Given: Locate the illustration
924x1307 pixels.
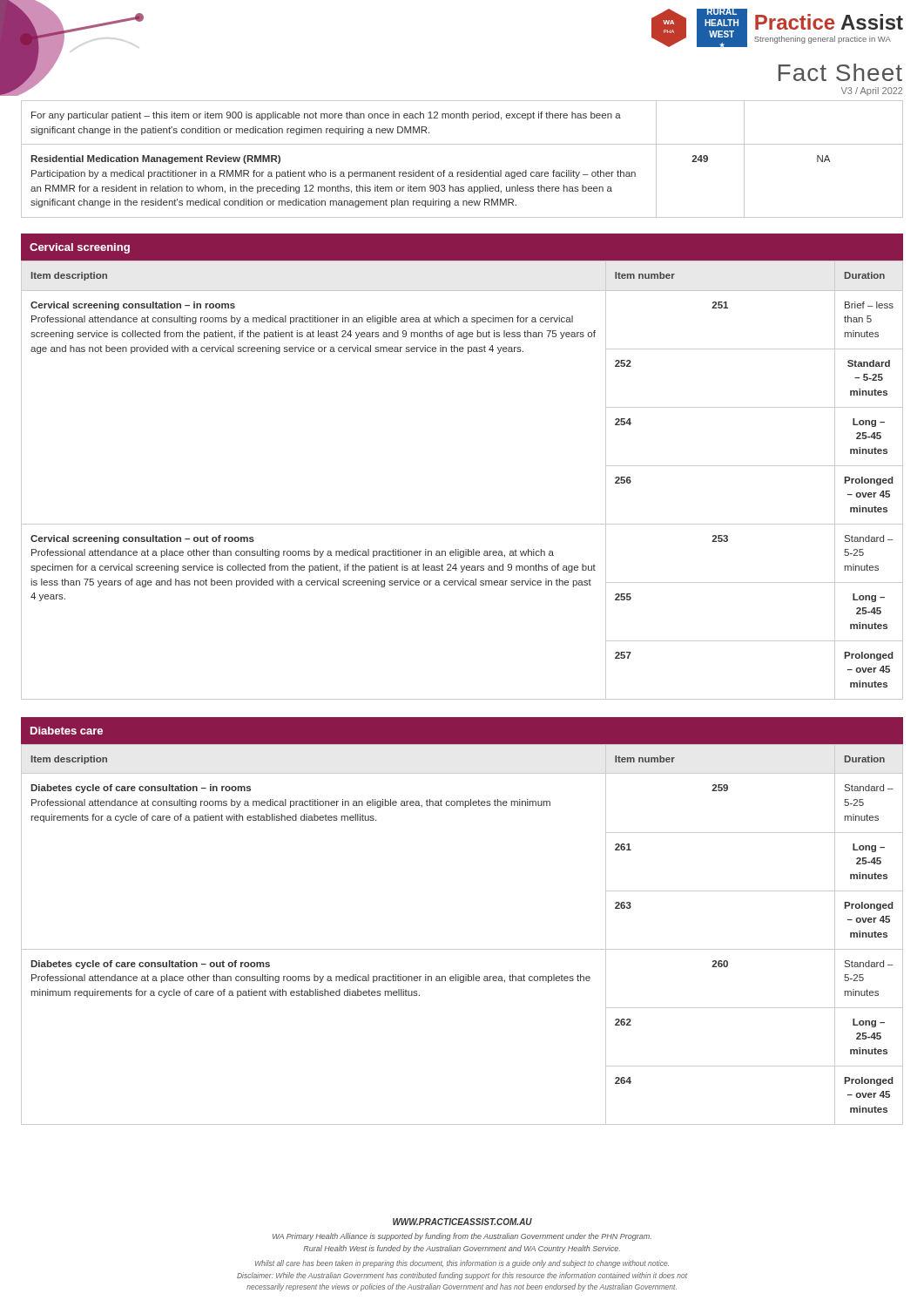Looking at the screenshot, I should (x=96, y=48).
